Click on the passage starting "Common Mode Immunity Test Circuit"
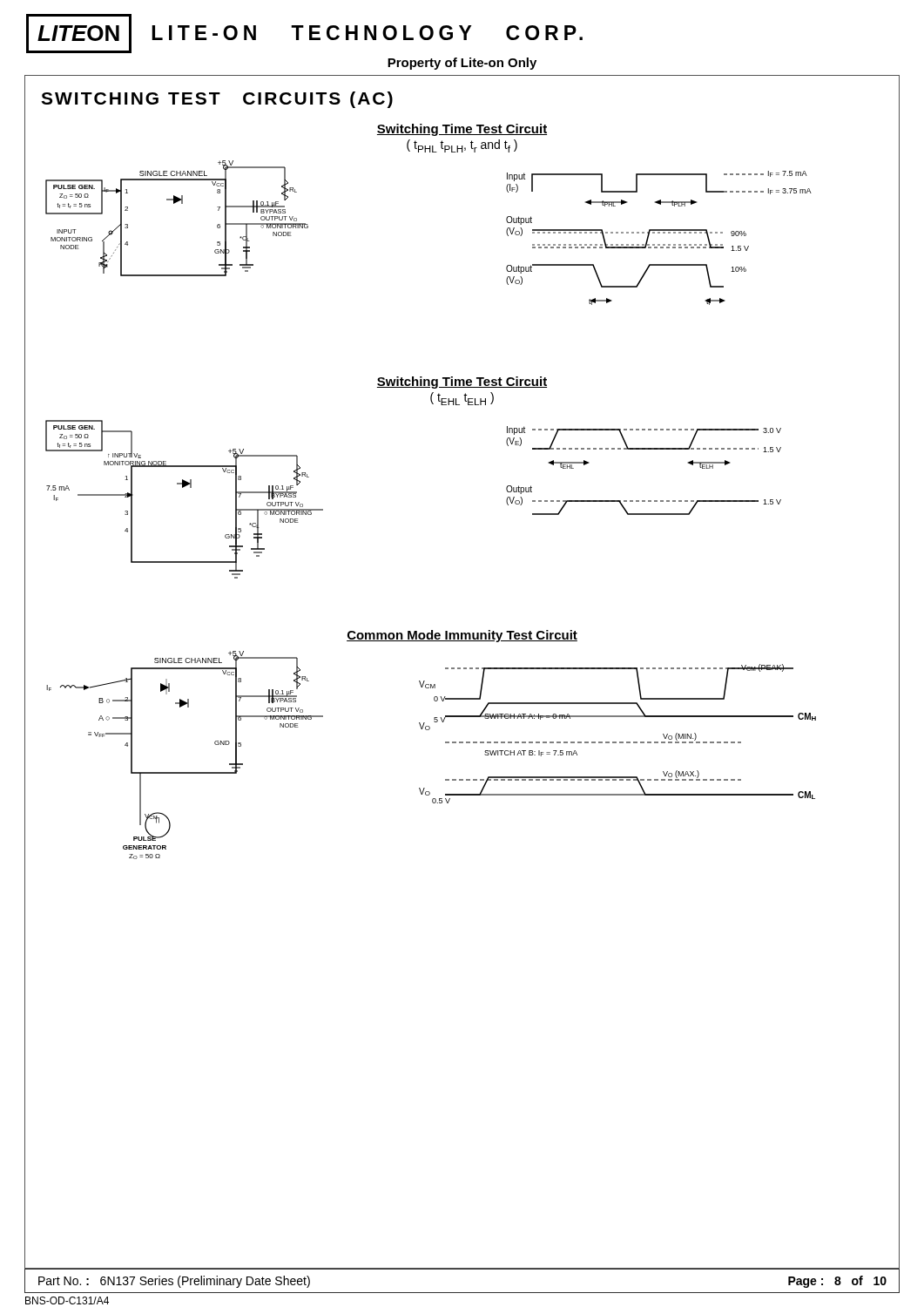924x1307 pixels. (462, 635)
